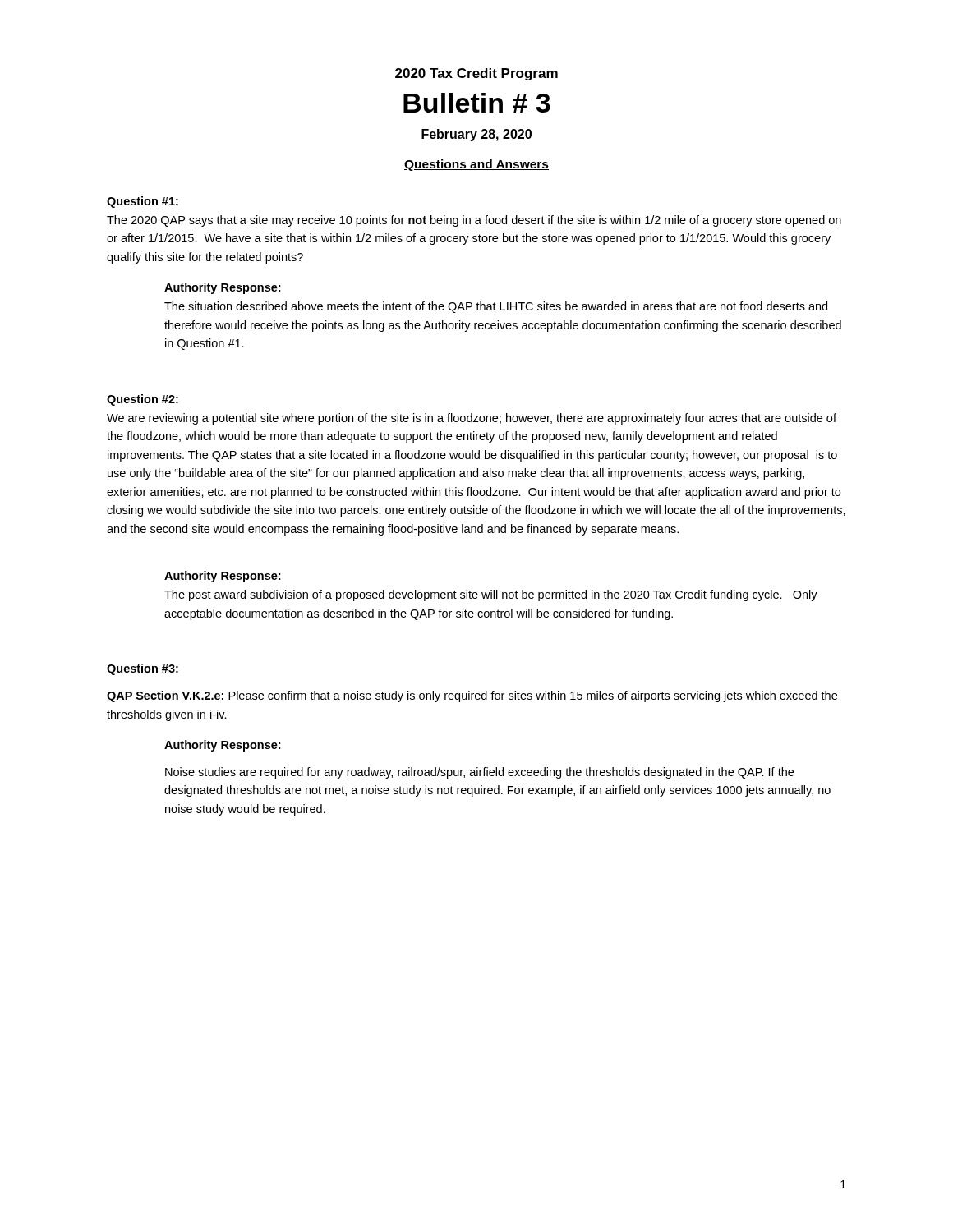This screenshot has height=1232, width=953.
Task: Select the section header that reads "Question #3:"
Action: click(x=143, y=669)
